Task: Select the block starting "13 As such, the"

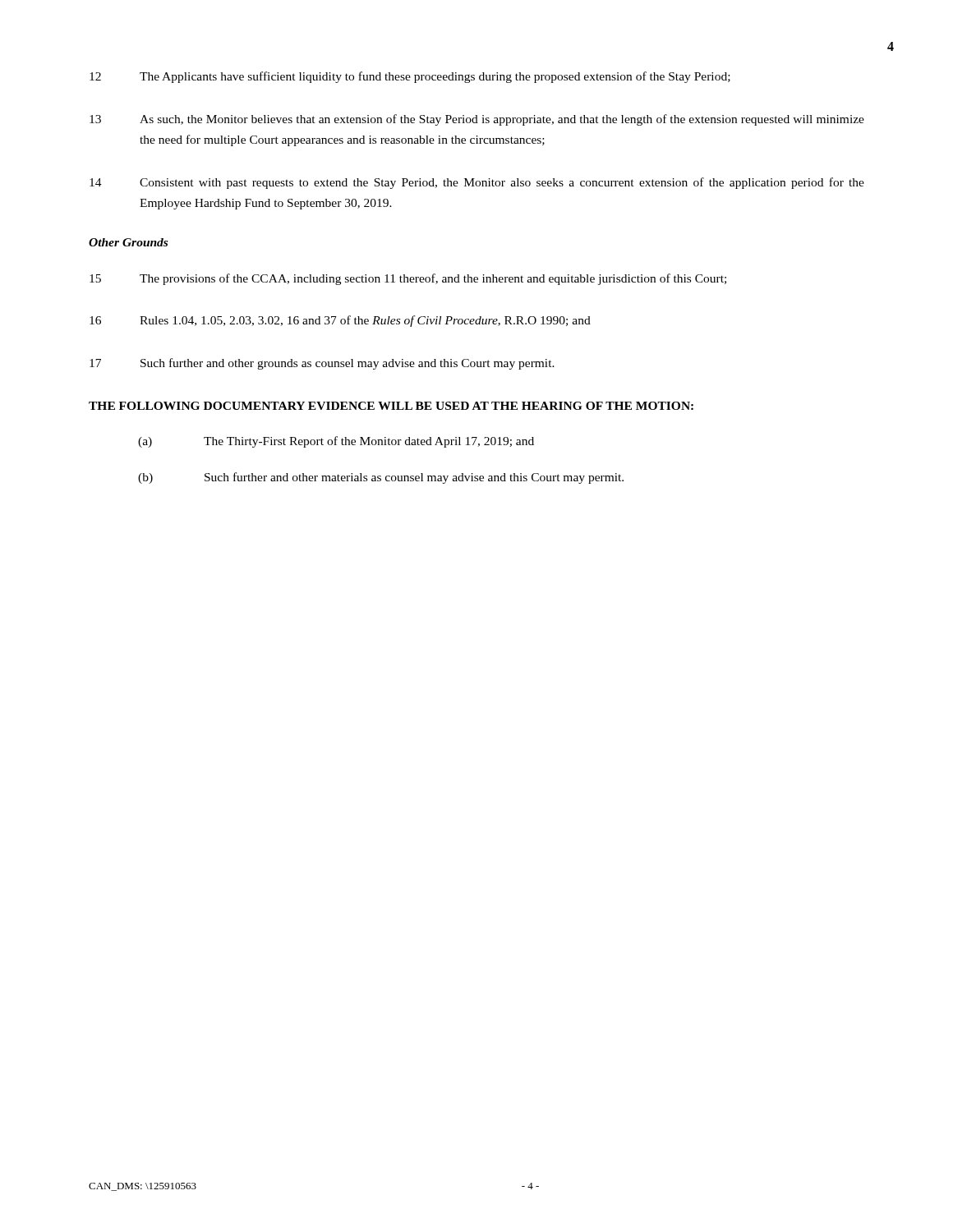Action: pyautogui.click(x=476, y=129)
